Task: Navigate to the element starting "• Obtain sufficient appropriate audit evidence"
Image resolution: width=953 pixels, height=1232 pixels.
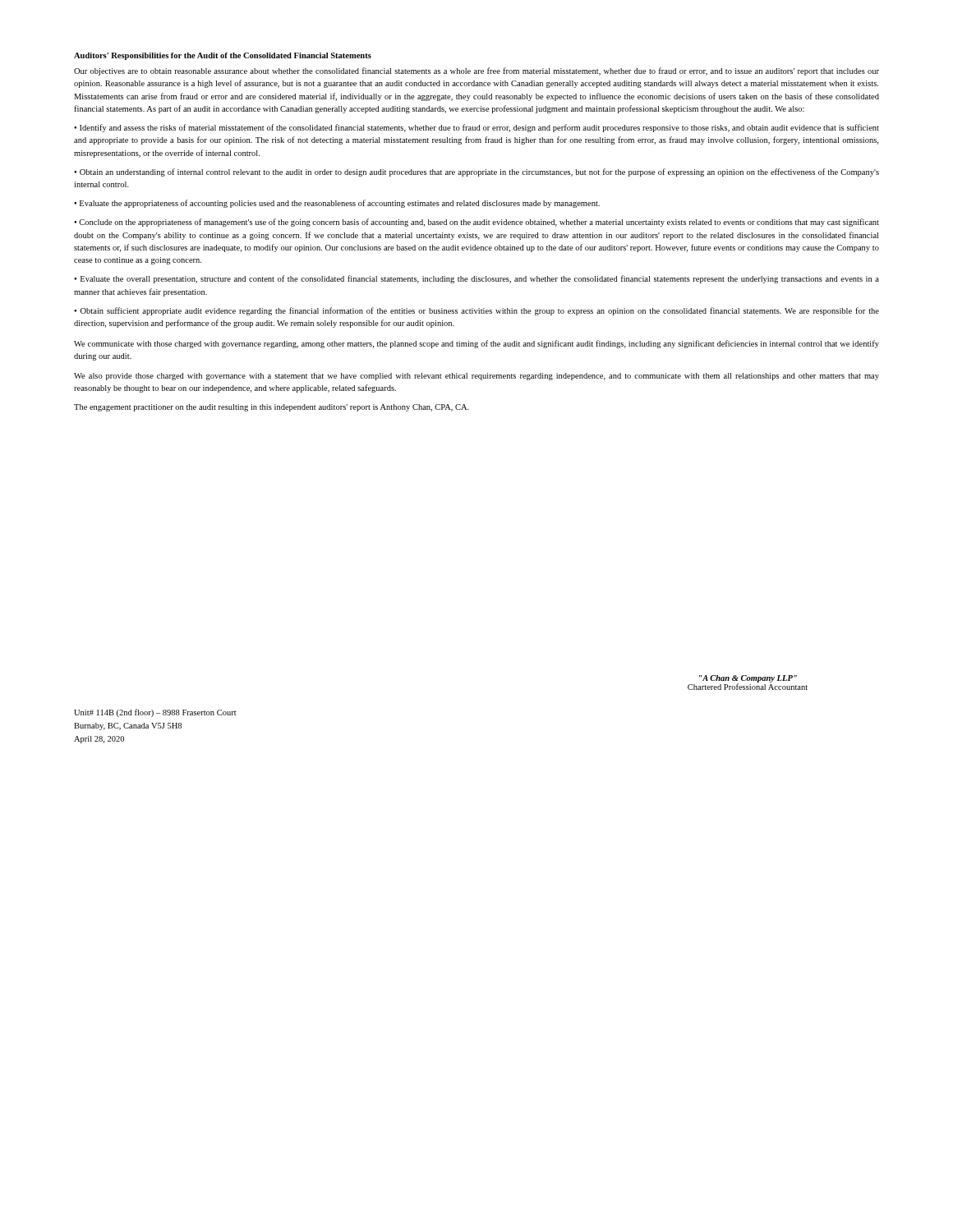Action: click(x=476, y=317)
